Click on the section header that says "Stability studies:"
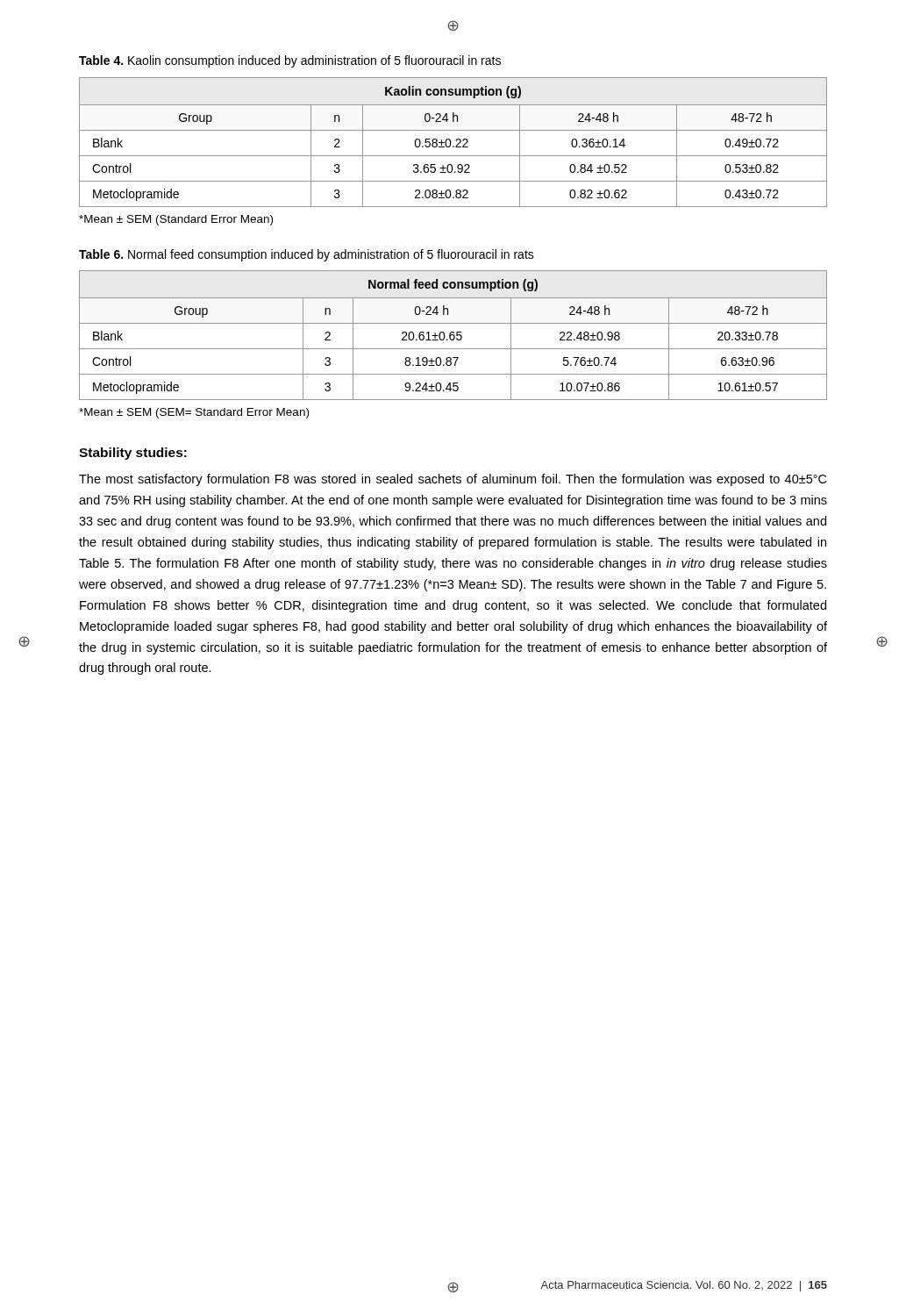The width and height of the screenshot is (906, 1316). 133,452
